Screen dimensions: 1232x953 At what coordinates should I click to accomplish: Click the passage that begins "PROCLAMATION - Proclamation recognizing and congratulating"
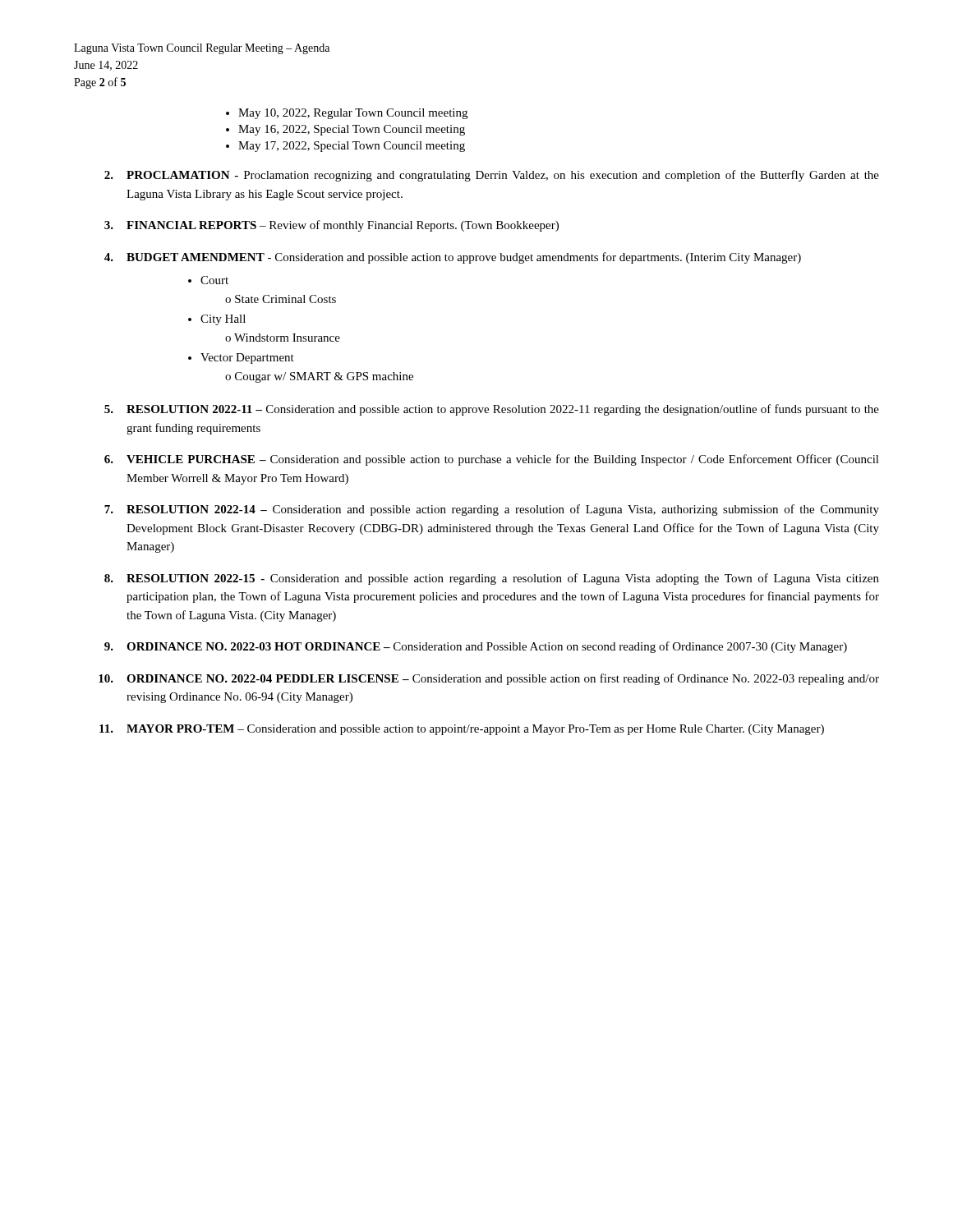503,184
